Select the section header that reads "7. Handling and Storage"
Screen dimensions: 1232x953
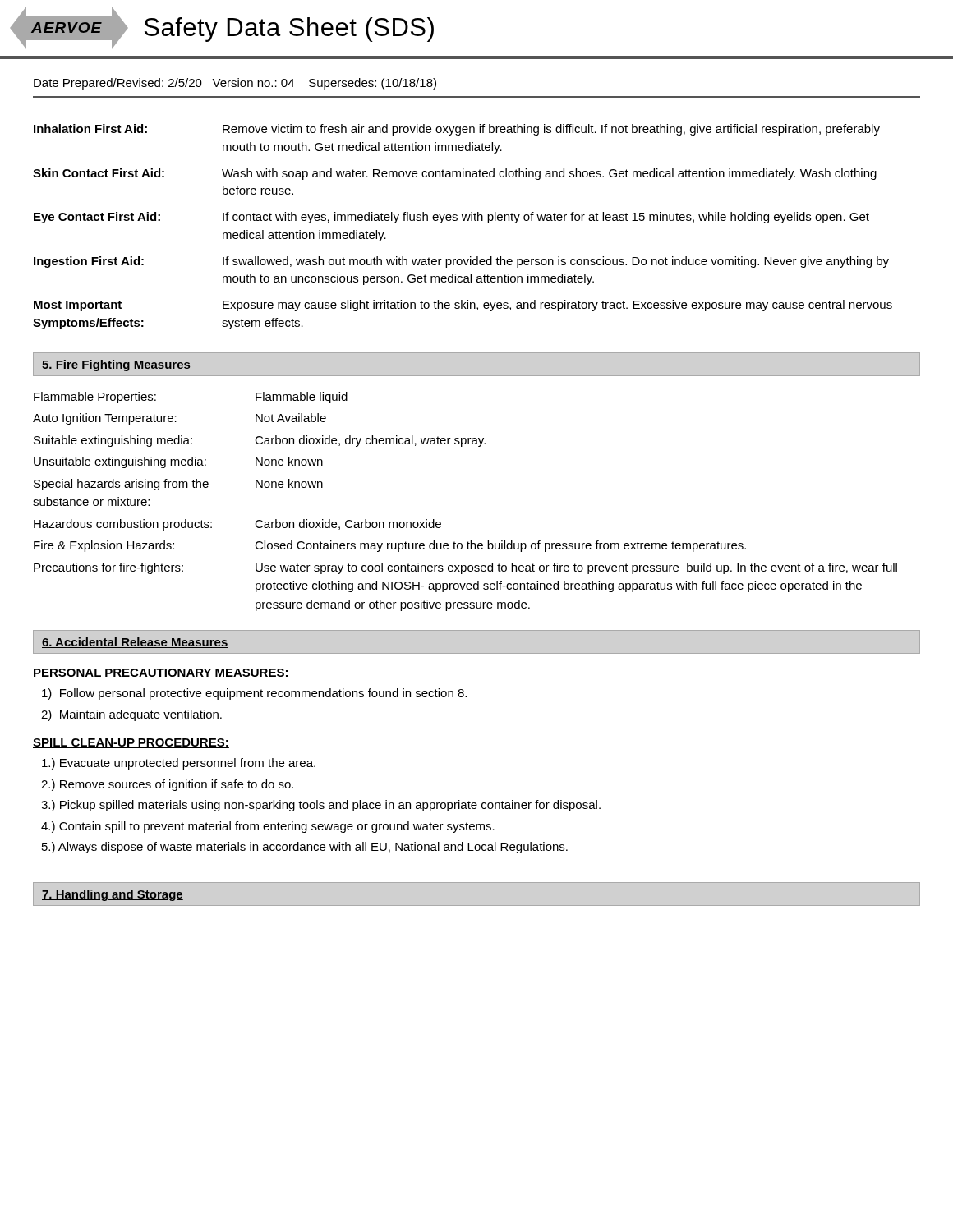[112, 894]
